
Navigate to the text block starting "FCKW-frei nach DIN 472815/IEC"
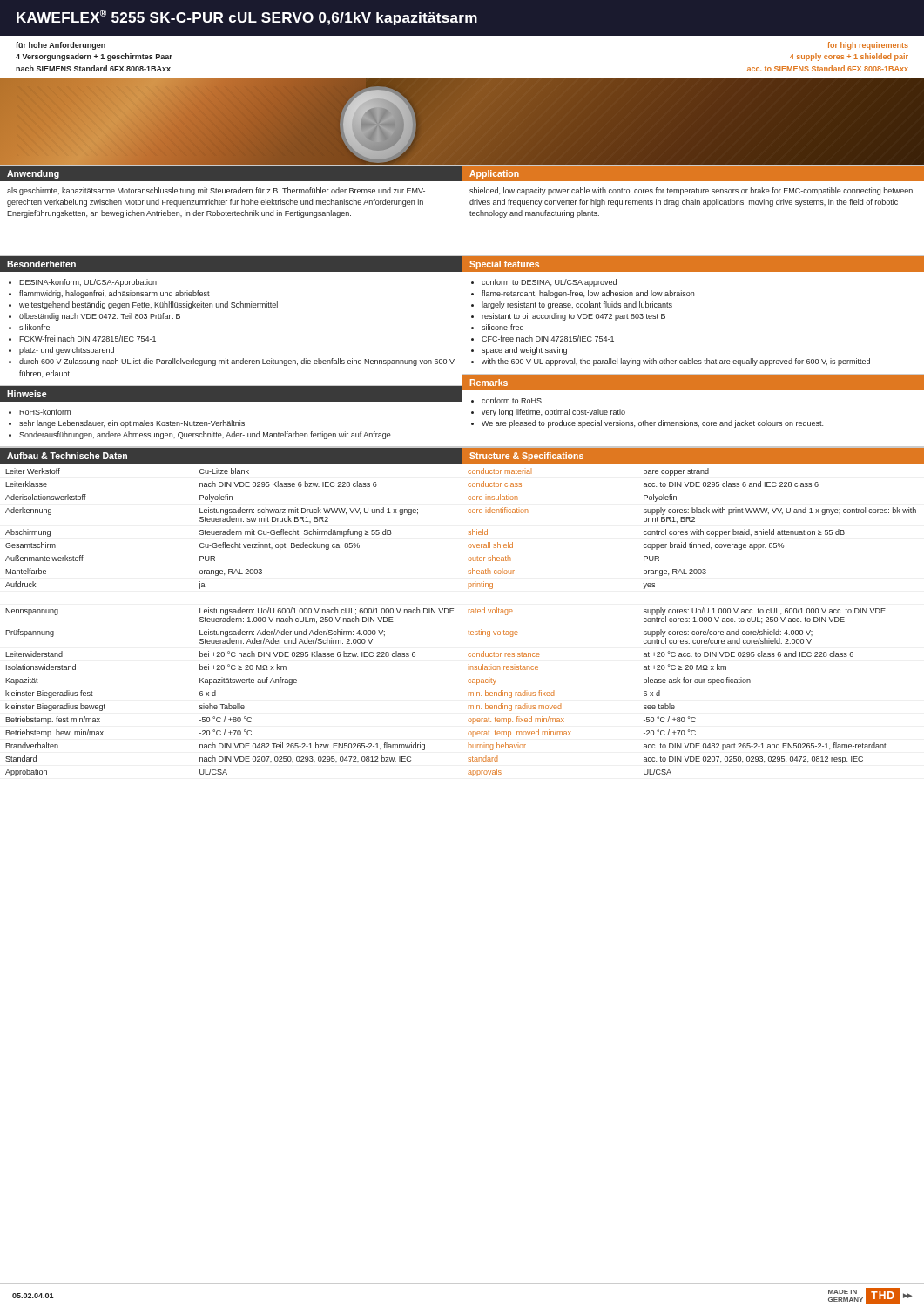88,339
